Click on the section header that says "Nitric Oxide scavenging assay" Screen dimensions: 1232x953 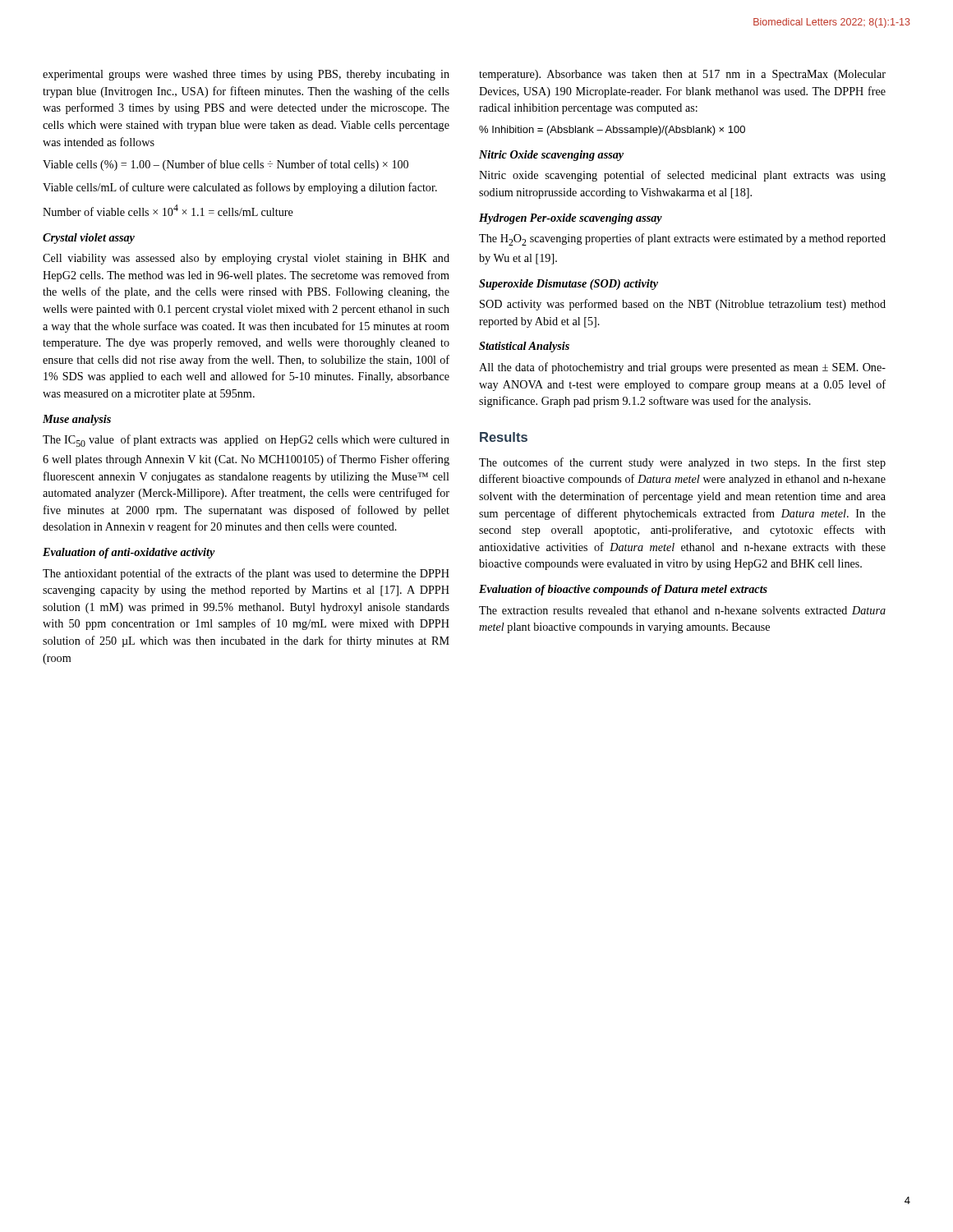(551, 154)
